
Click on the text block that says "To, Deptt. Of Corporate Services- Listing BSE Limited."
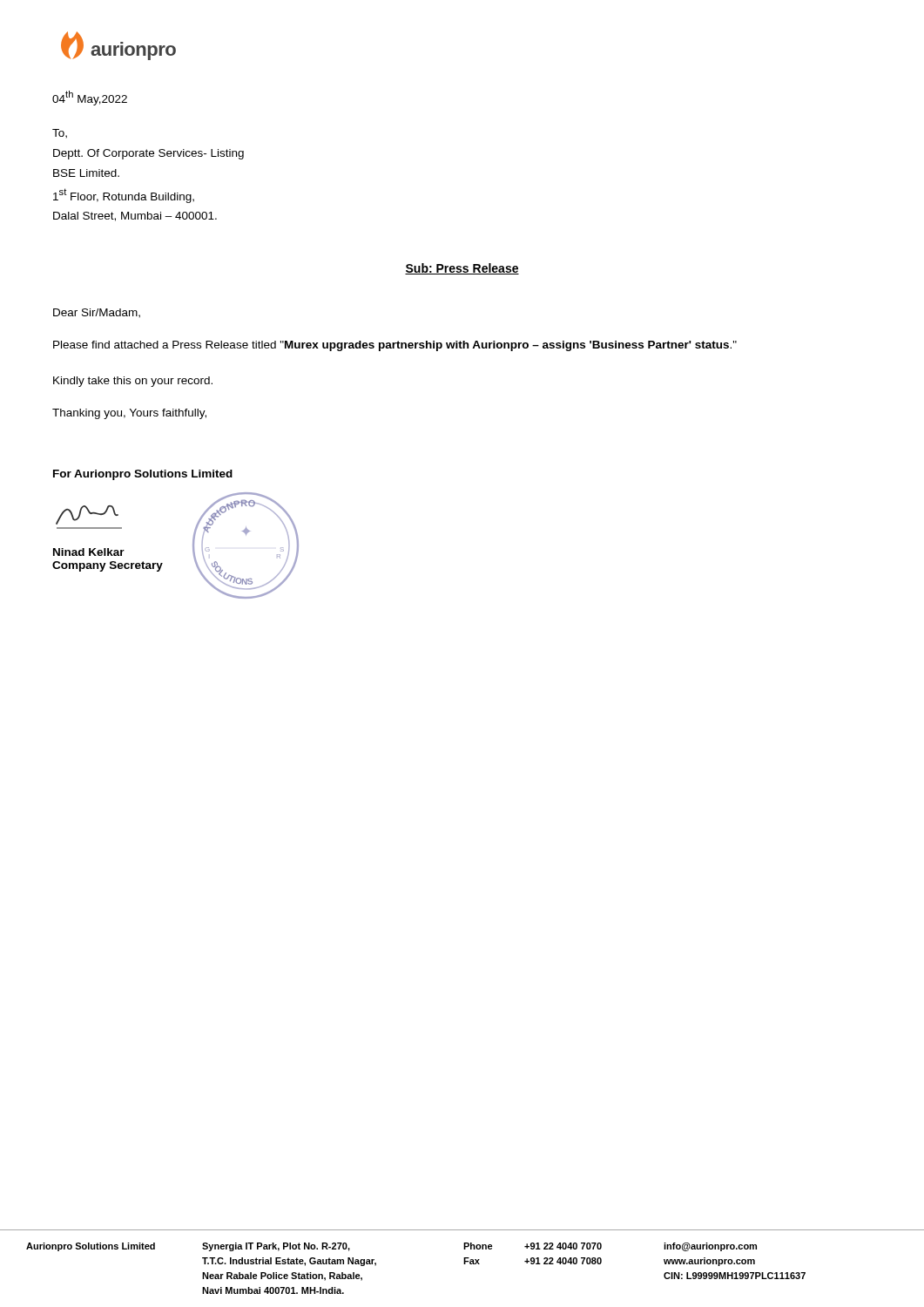coord(60,134)
